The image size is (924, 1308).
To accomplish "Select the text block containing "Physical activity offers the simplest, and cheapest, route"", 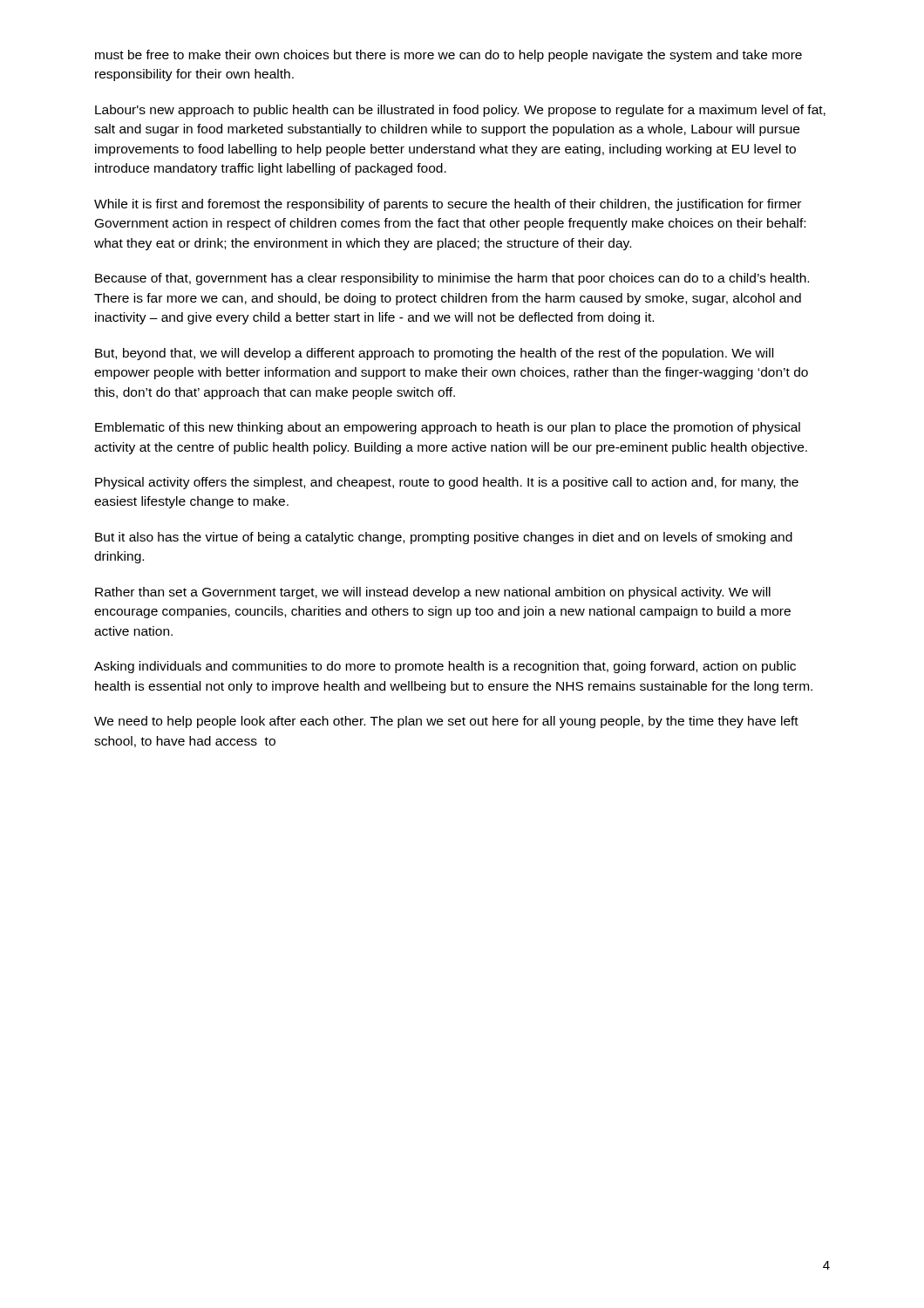I will click(x=447, y=492).
